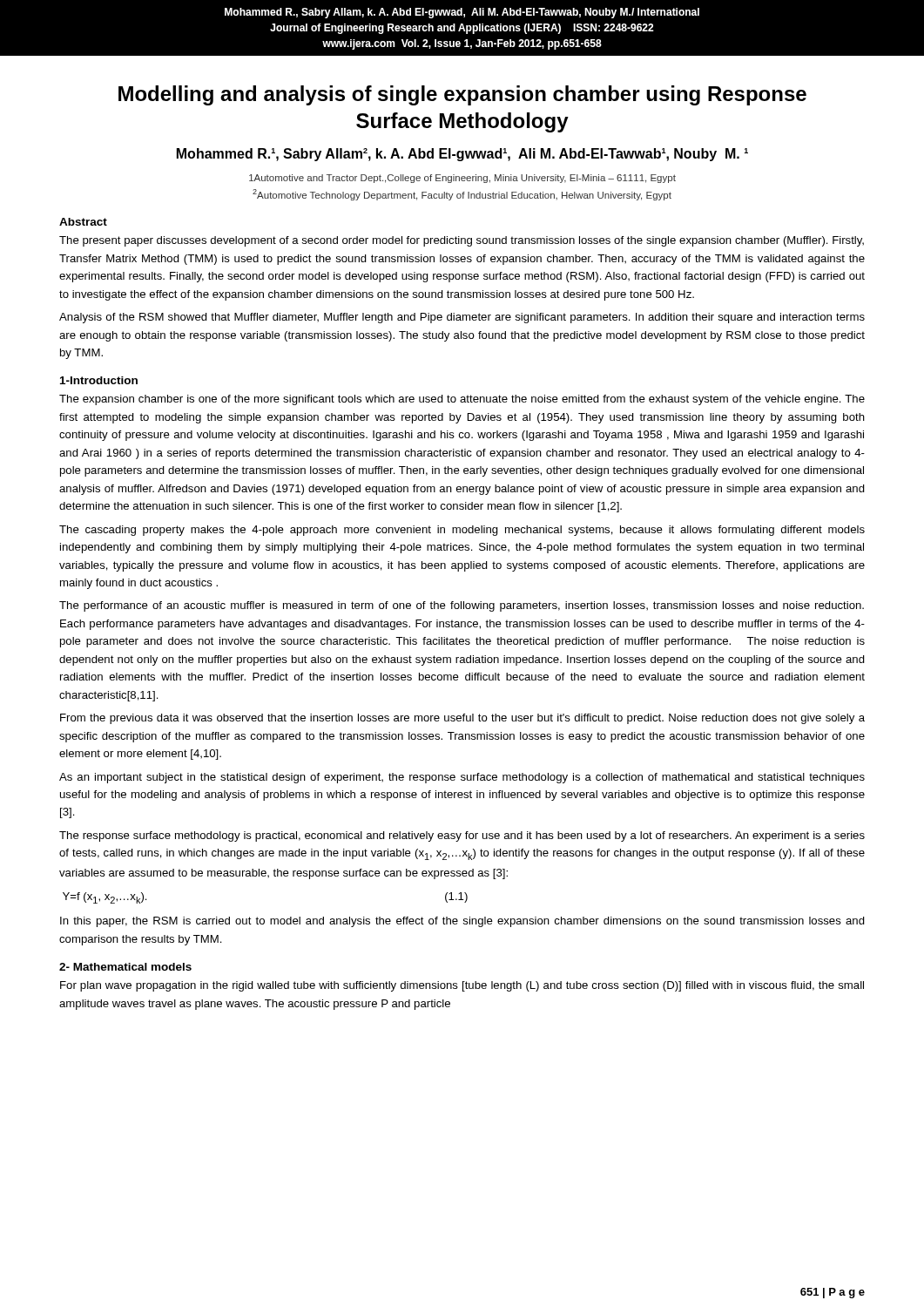
Task: Navigate to the passage starting "1Automotive and Tractor Dept.,College of"
Action: (462, 186)
